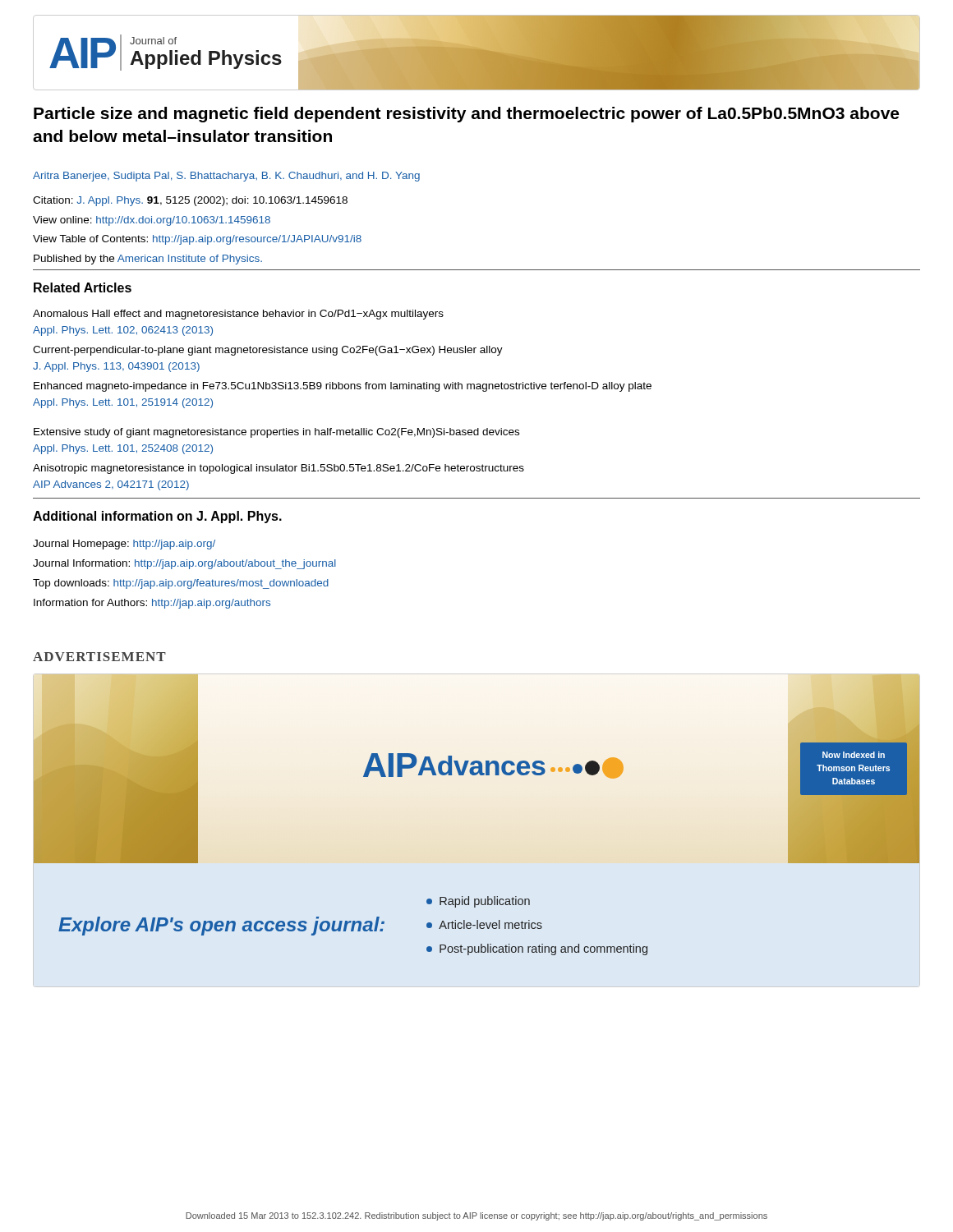
Task: Locate the passage starting "Additional information on J."
Action: [157, 516]
